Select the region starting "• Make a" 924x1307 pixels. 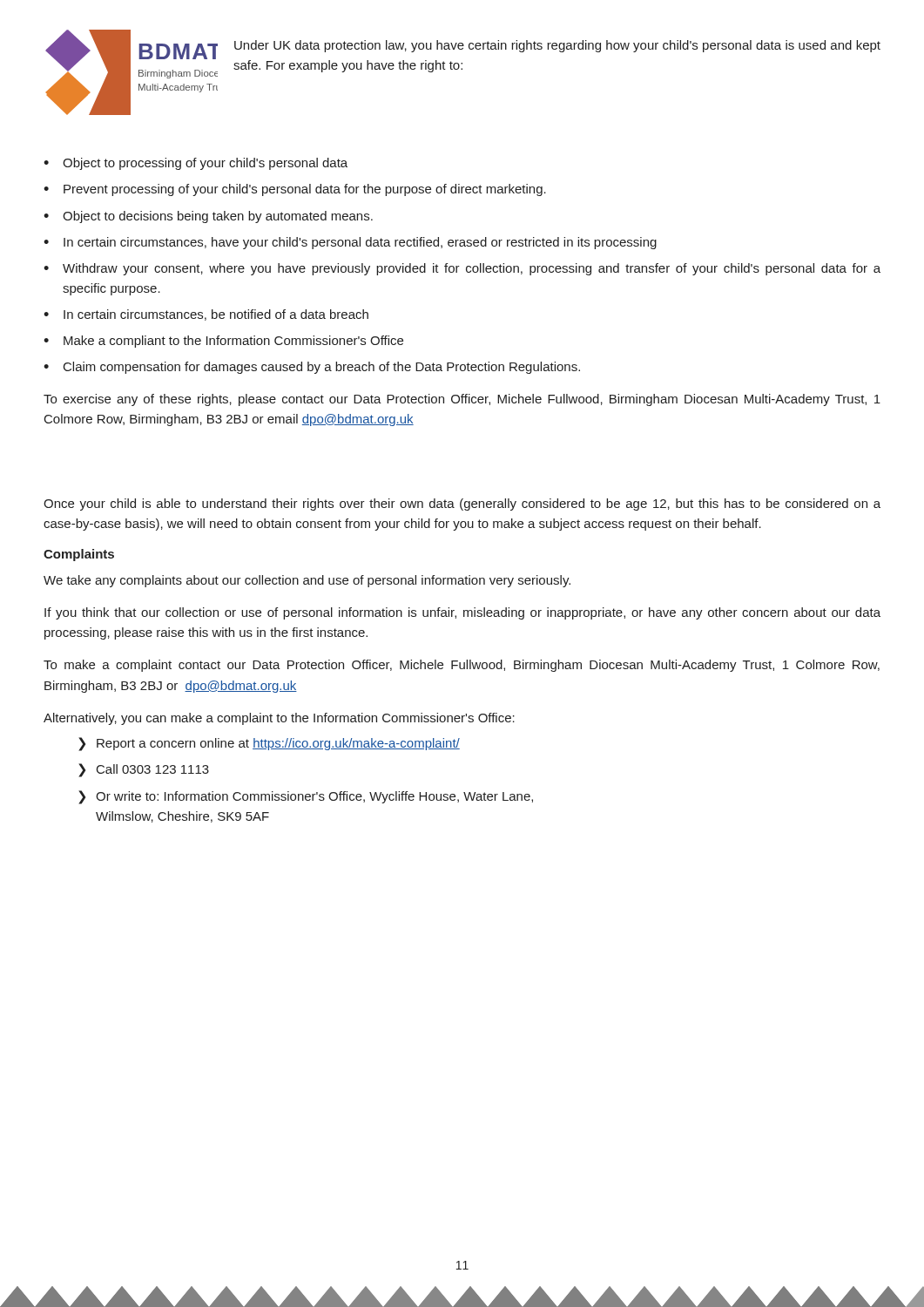(x=223, y=342)
